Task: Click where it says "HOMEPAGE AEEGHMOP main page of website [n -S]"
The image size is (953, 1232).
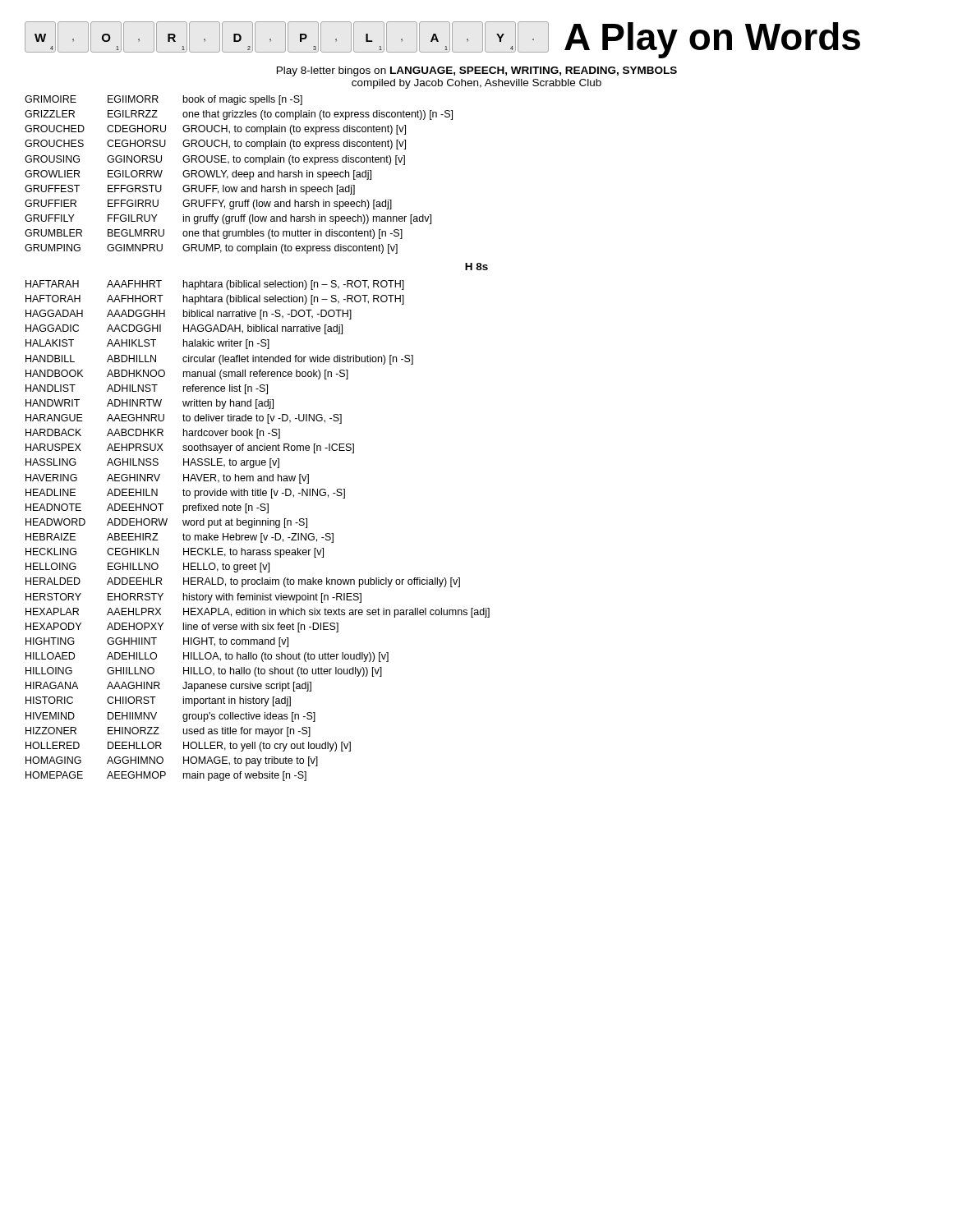Action: pyautogui.click(x=166, y=776)
